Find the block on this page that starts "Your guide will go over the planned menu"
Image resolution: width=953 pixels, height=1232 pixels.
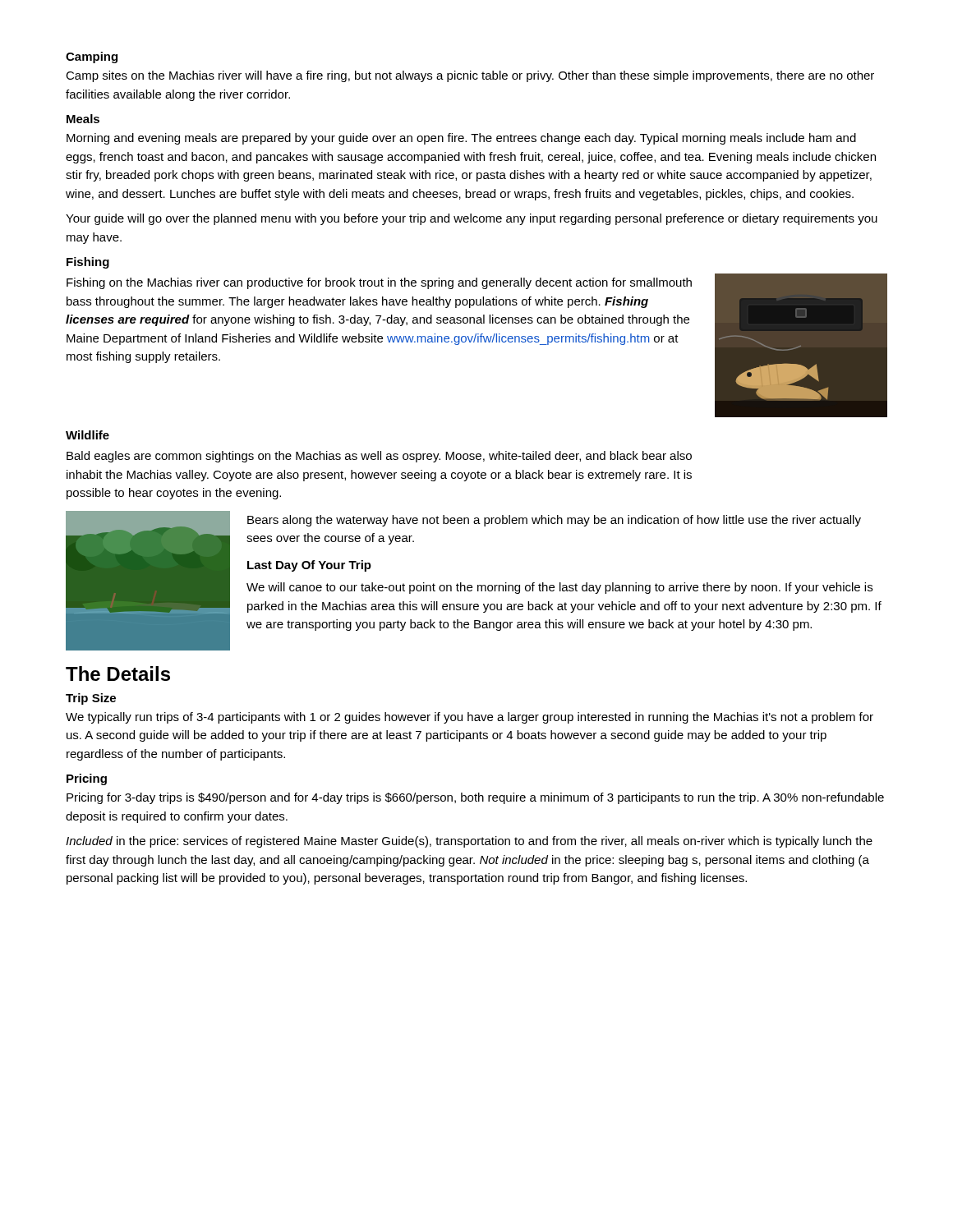pos(472,227)
